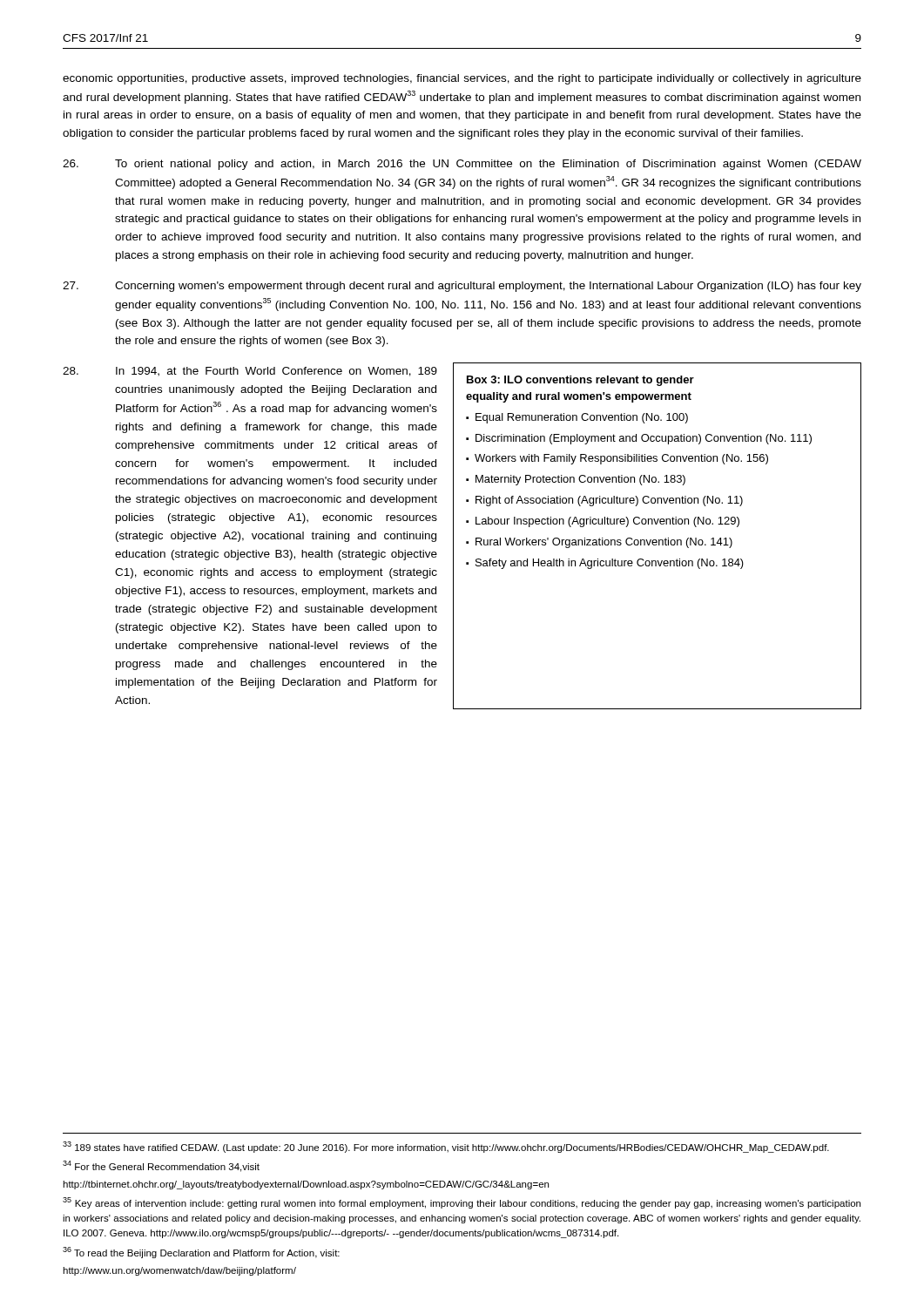Click on the region starting "In 1994, at the Fourth World"
The width and height of the screenshot is (924, 1307).
pos(250,536)
